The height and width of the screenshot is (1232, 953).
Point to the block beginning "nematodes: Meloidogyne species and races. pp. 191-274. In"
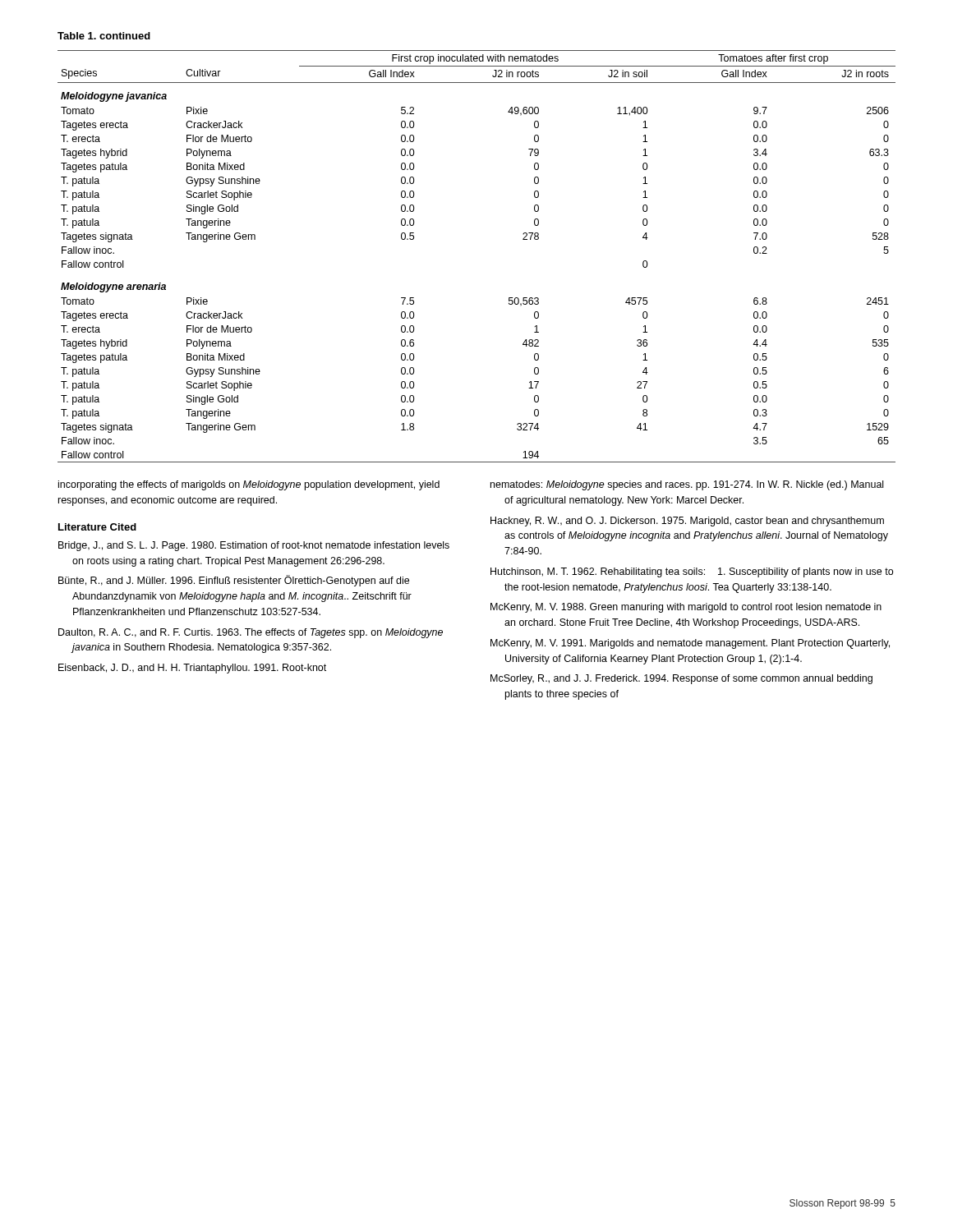687,492
